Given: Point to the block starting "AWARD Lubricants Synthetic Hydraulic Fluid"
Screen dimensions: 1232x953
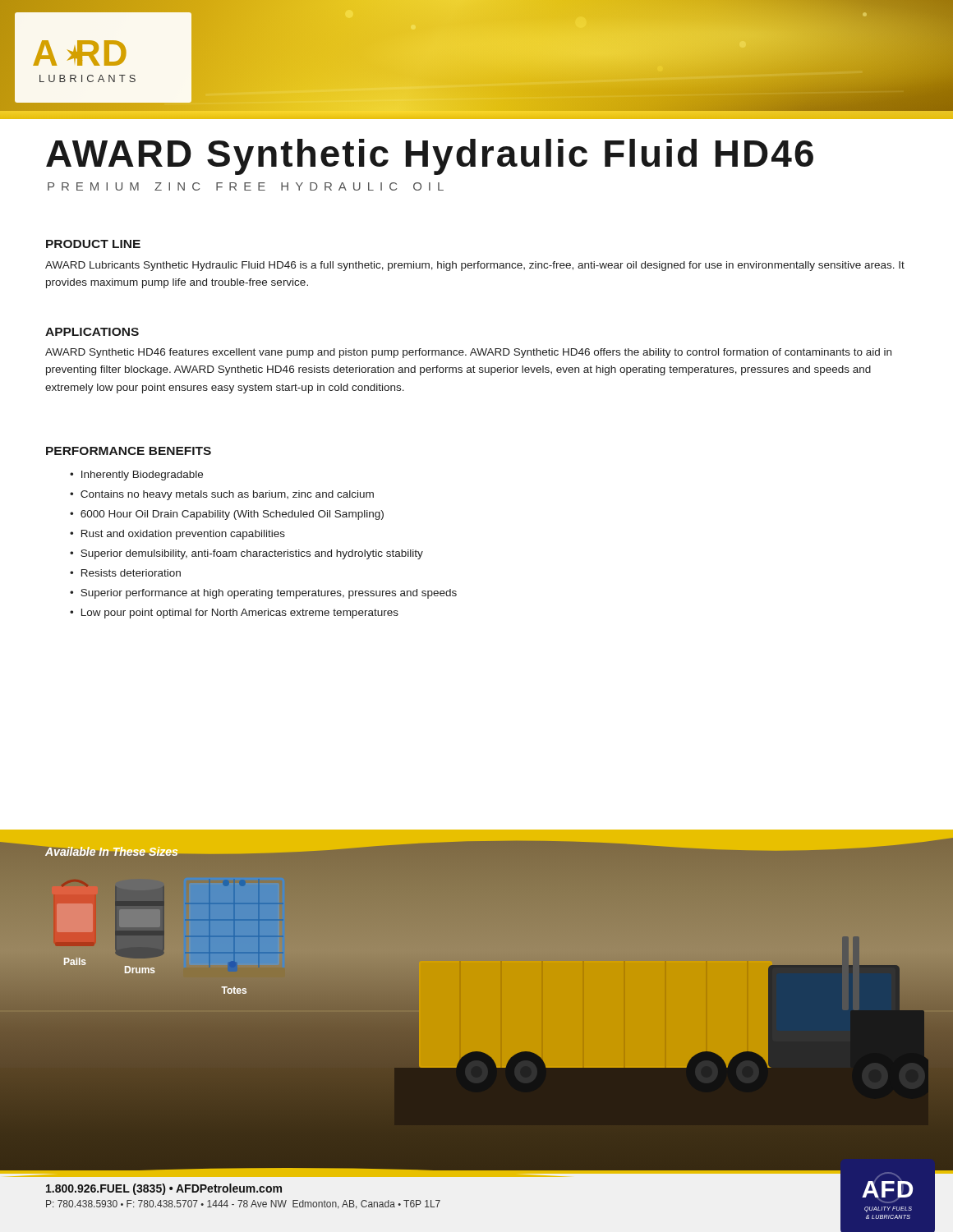Looking at the screenshot, I should (475, 274).
